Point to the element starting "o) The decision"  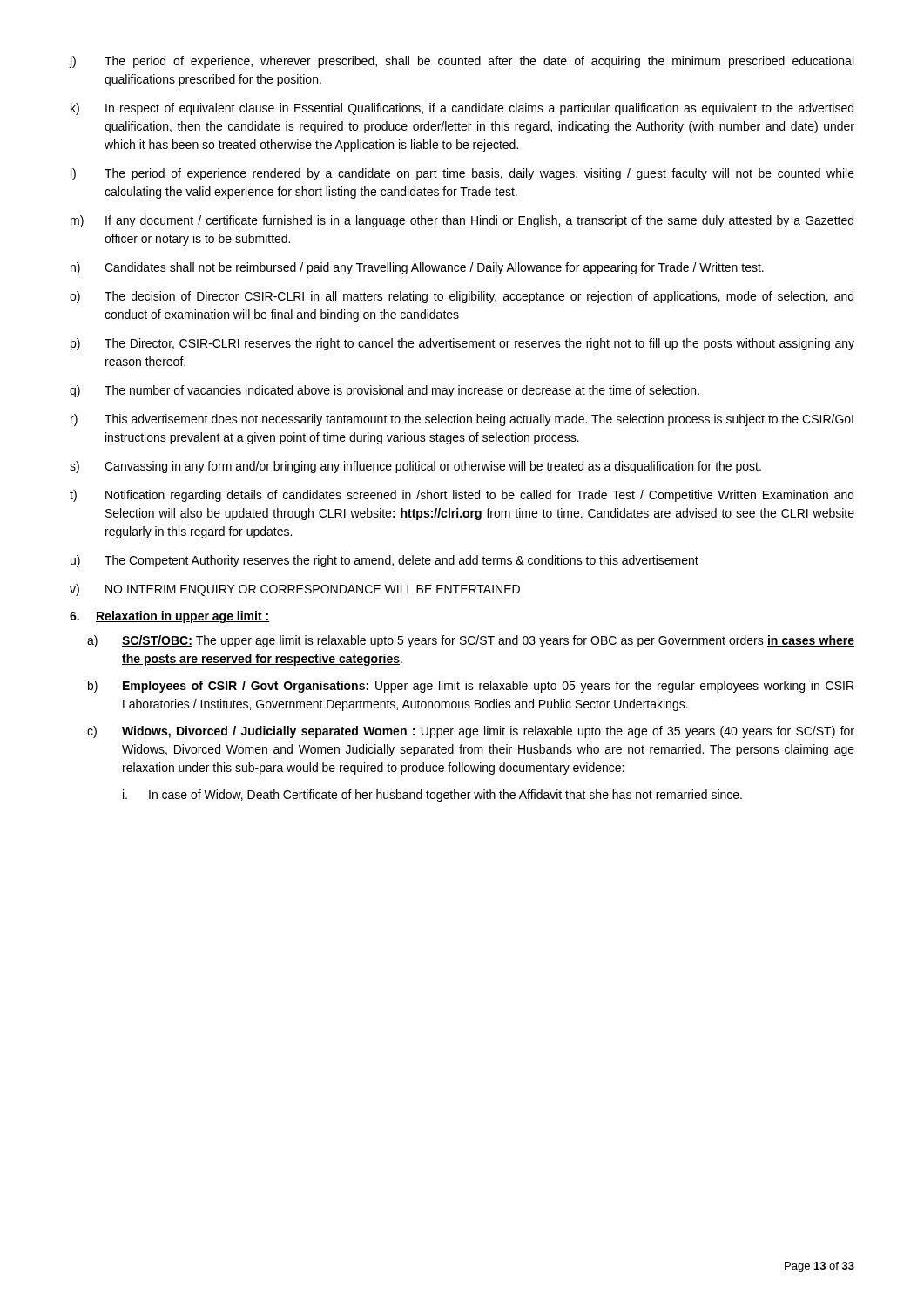tap(462, 306)
